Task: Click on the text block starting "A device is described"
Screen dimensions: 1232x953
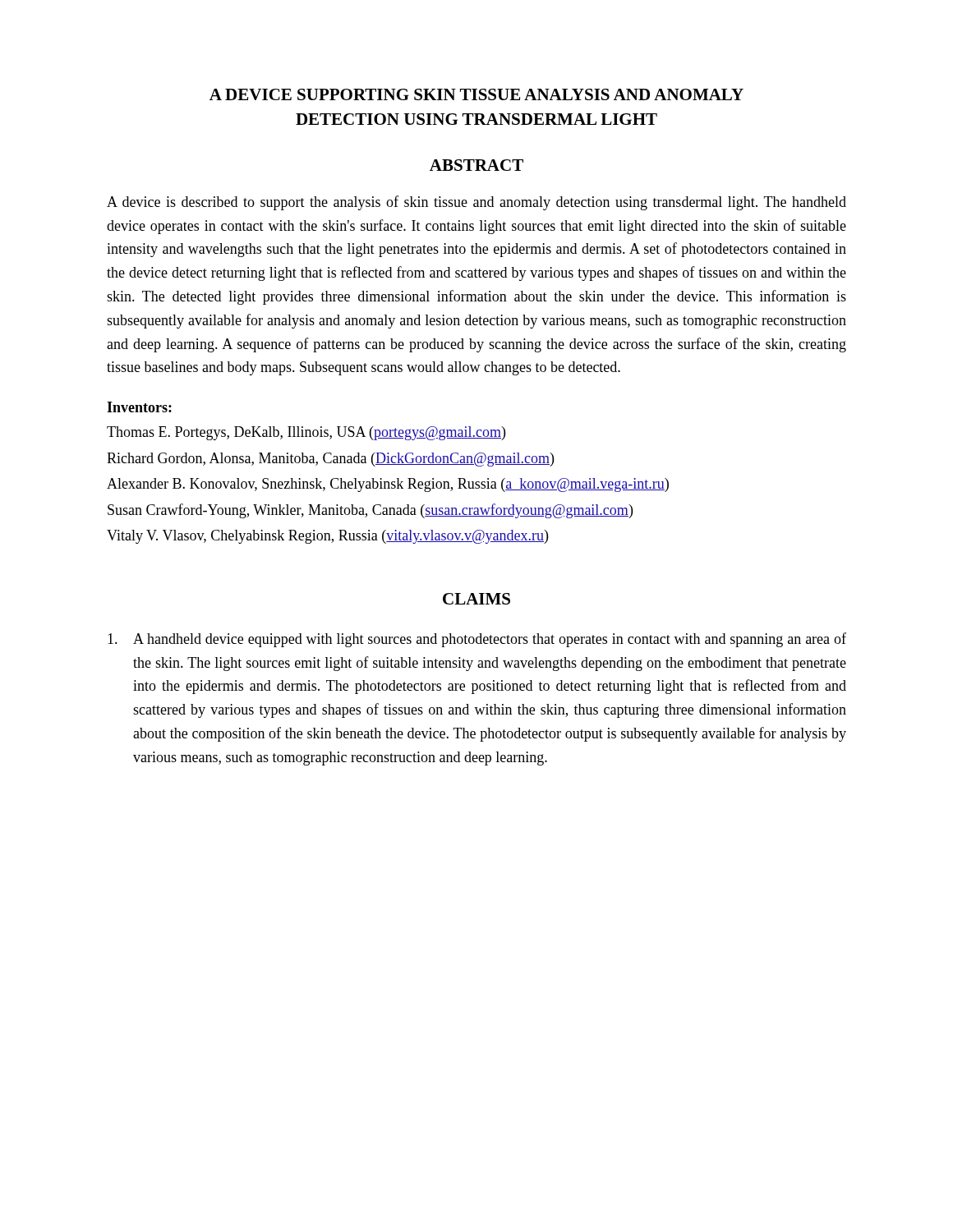Action: (476, 285)
